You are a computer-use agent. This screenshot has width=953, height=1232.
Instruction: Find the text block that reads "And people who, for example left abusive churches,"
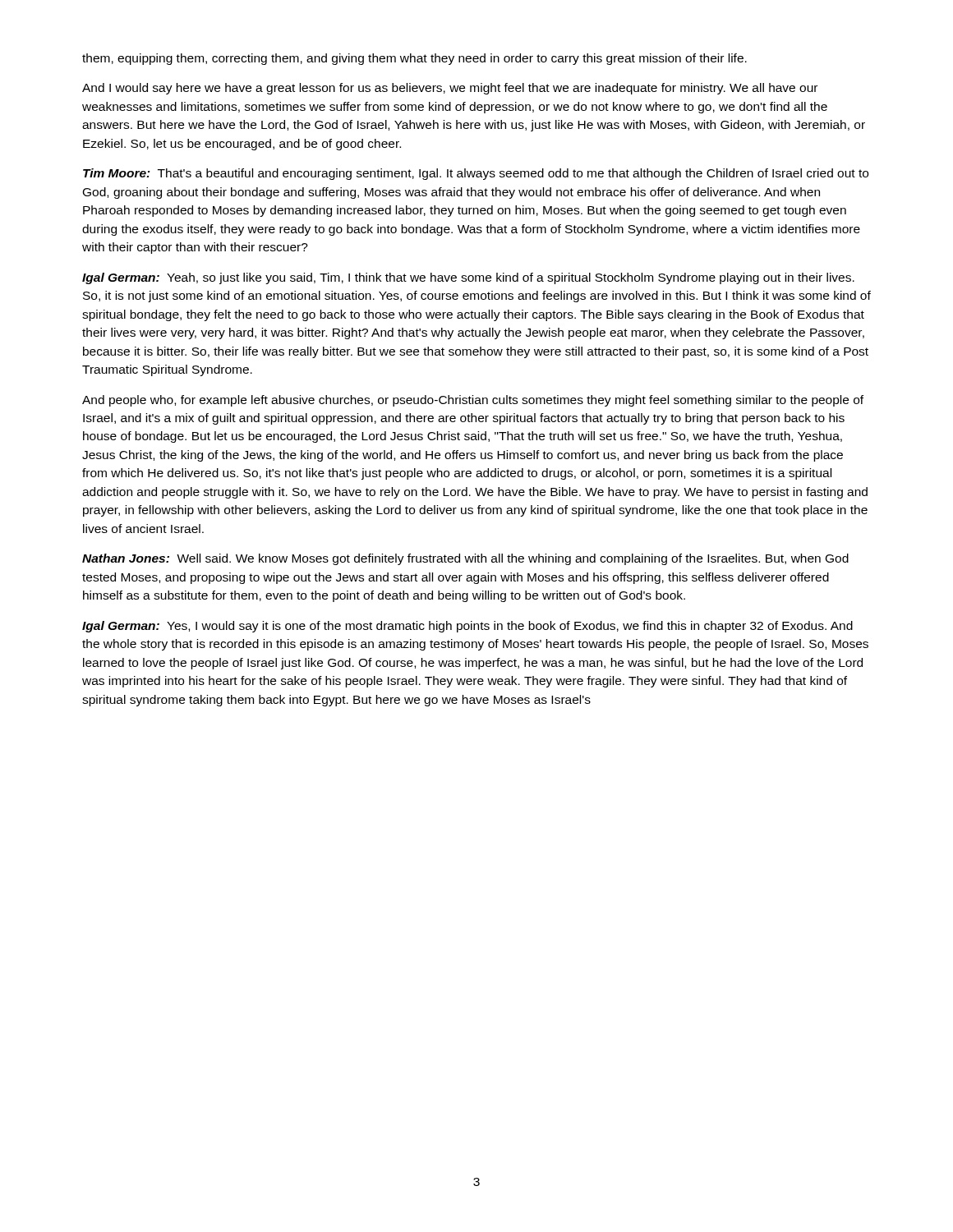(475, 464)
